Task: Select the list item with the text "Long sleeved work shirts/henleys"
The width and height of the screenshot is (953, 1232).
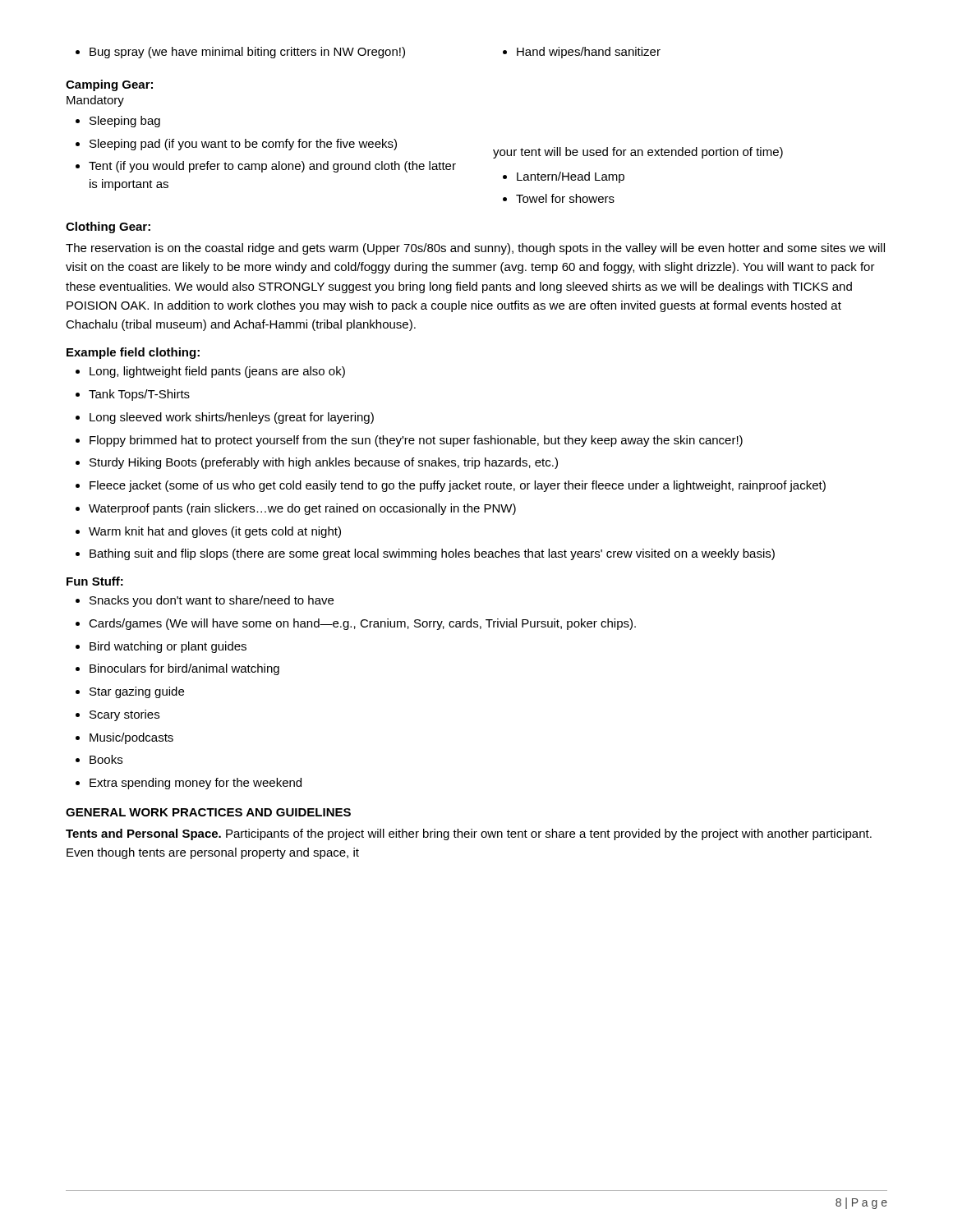Action: pyautogui.click(x=225, y=418)
